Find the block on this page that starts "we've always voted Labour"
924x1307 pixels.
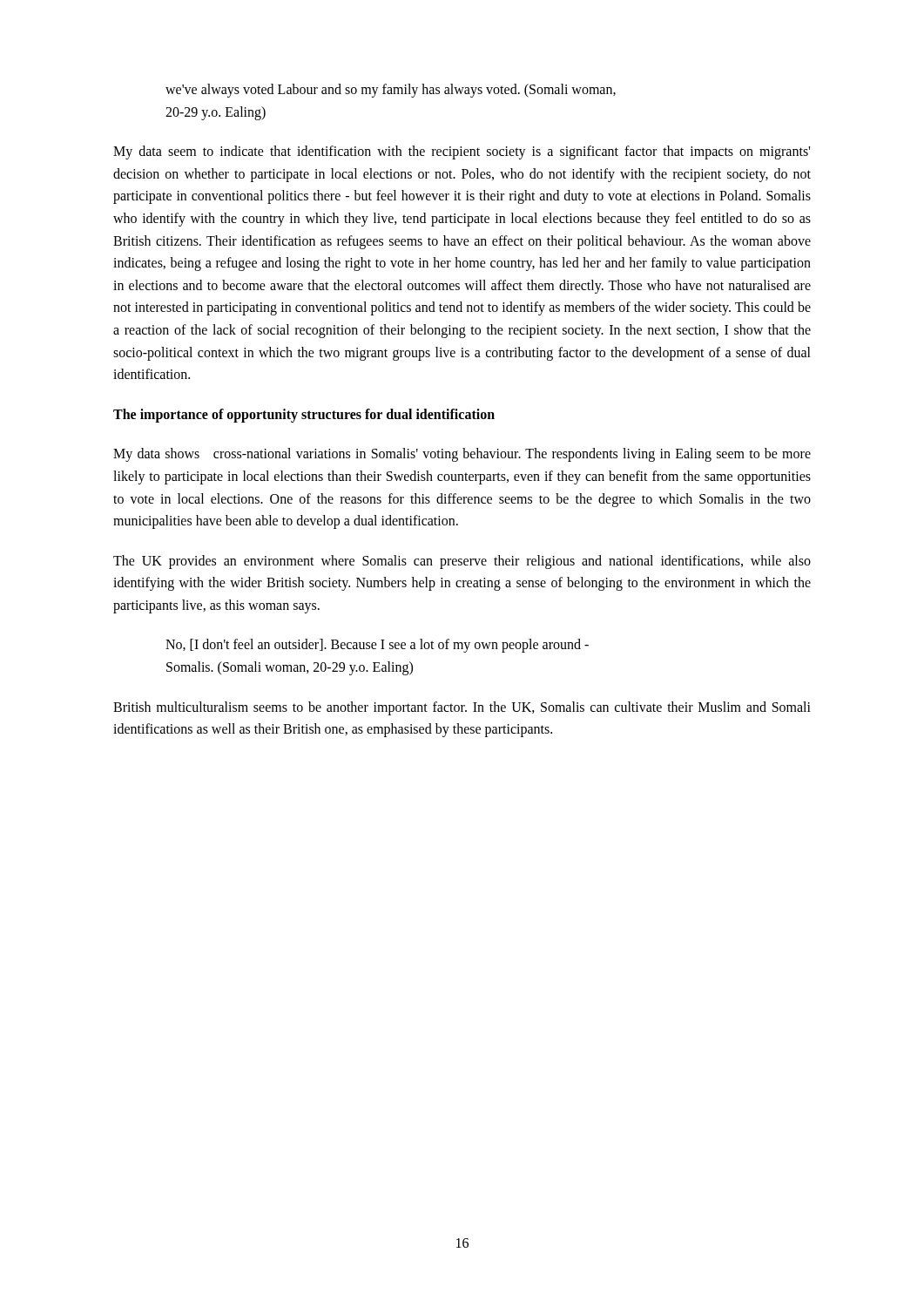pyautogui.click(x=391, y=101)
